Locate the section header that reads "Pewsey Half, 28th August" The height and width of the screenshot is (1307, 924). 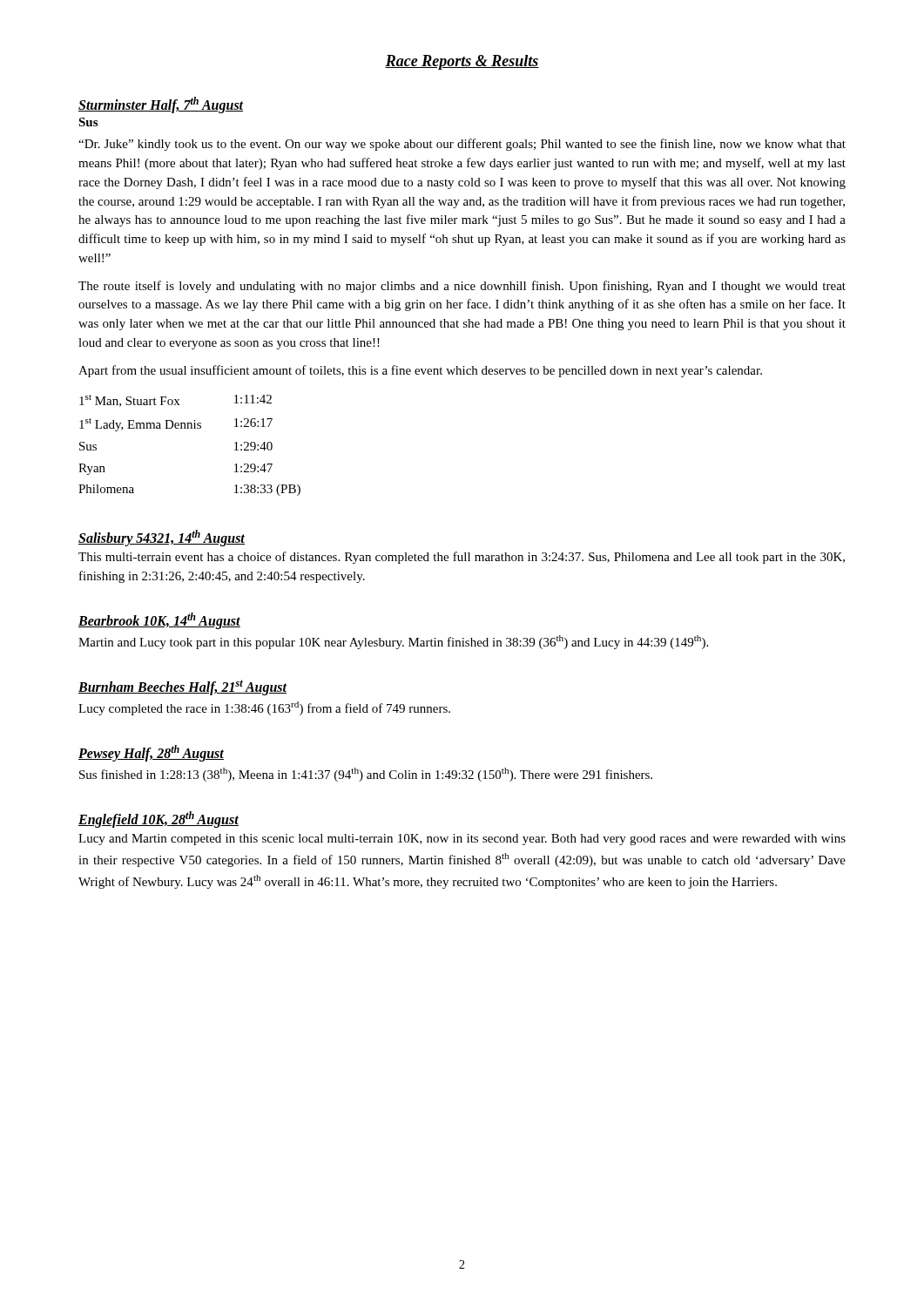click(151, 752)
